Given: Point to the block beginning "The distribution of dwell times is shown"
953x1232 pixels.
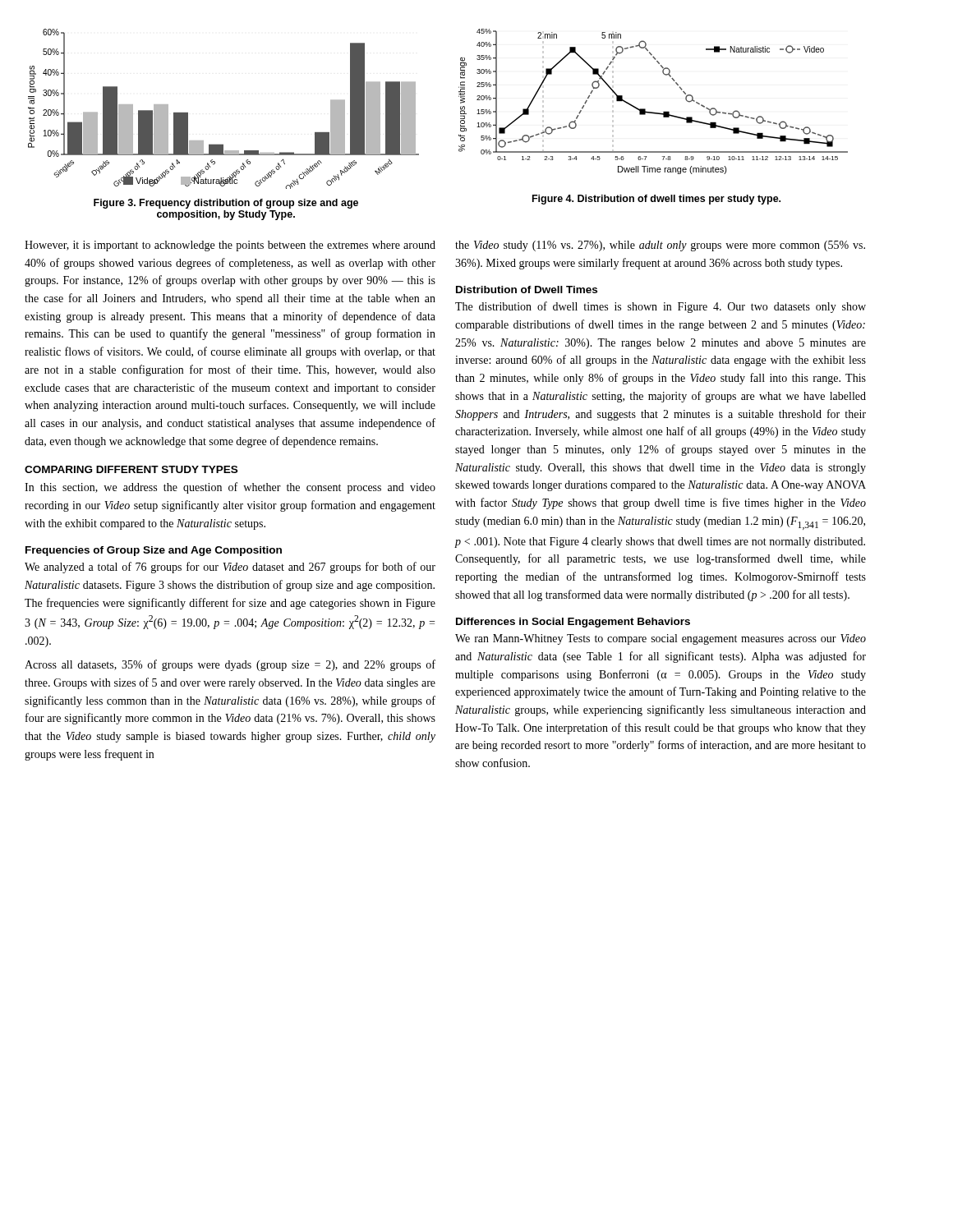Looking at the screenshot, I should click(661, 451).
